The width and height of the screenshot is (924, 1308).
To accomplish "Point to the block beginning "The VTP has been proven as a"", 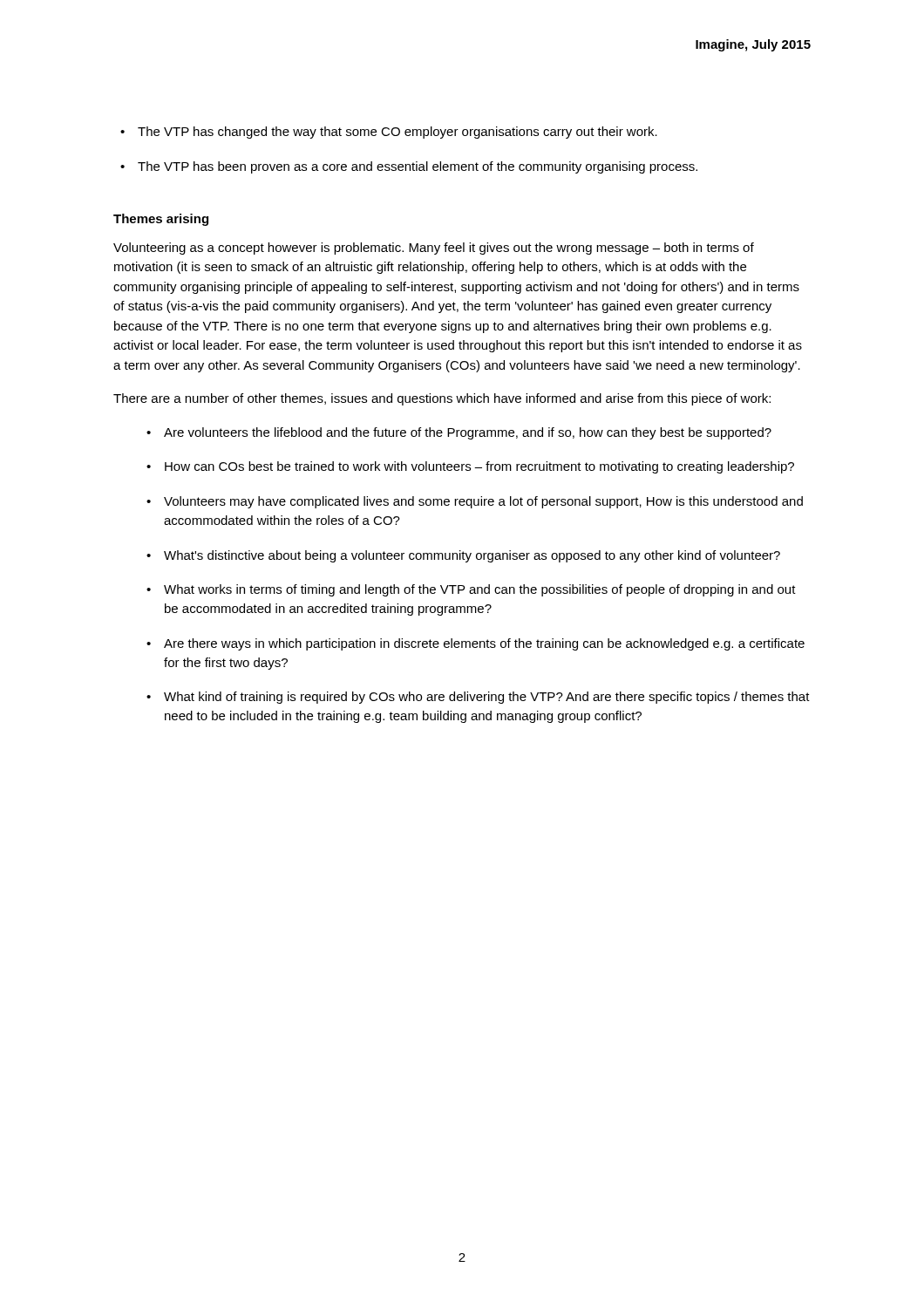I will coord(462,166).
